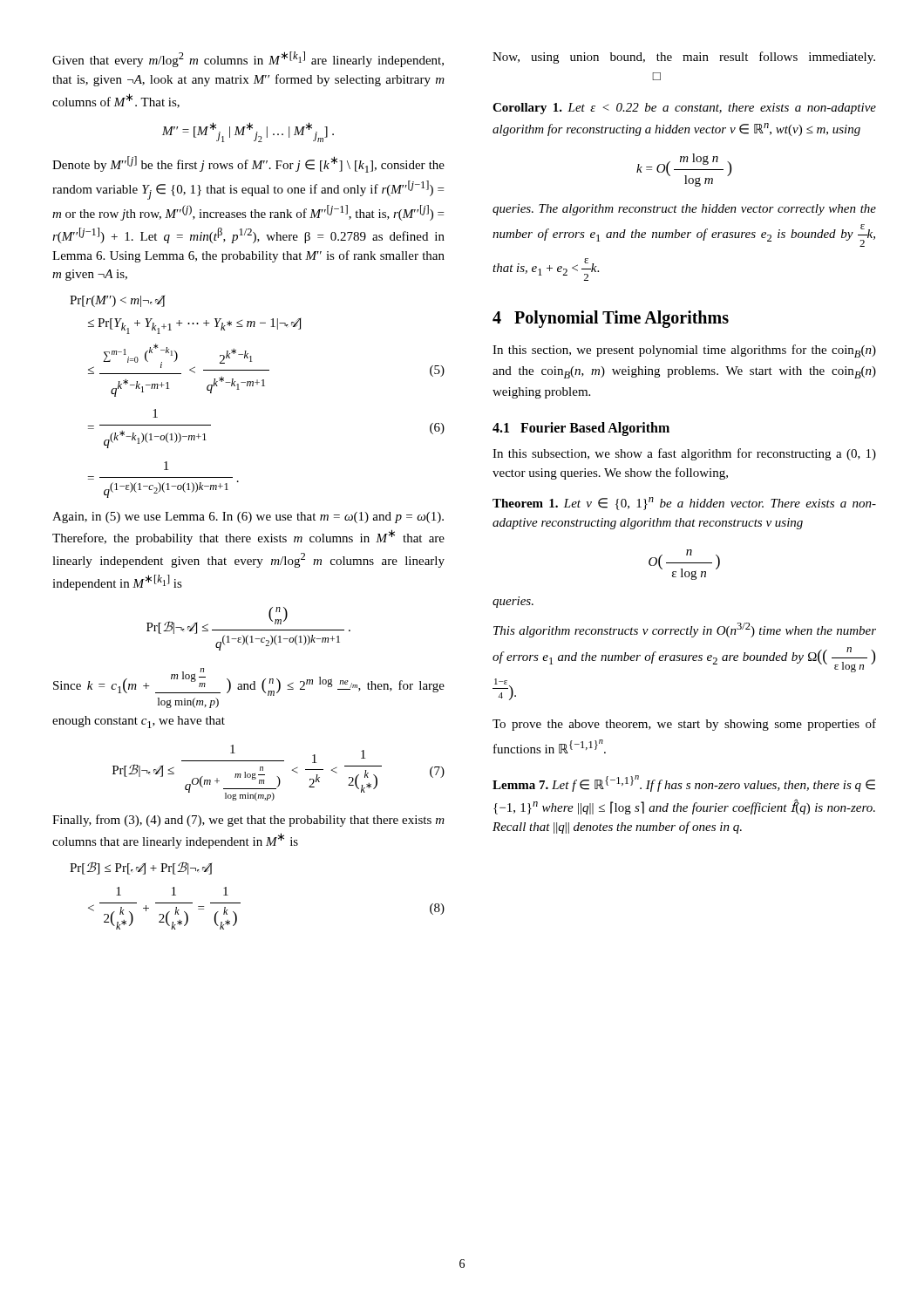Point to the element starting "4 Polynomial Time Algorithms"
The width and height of the screenshot is (924, 1308).
tap(611, 317)
